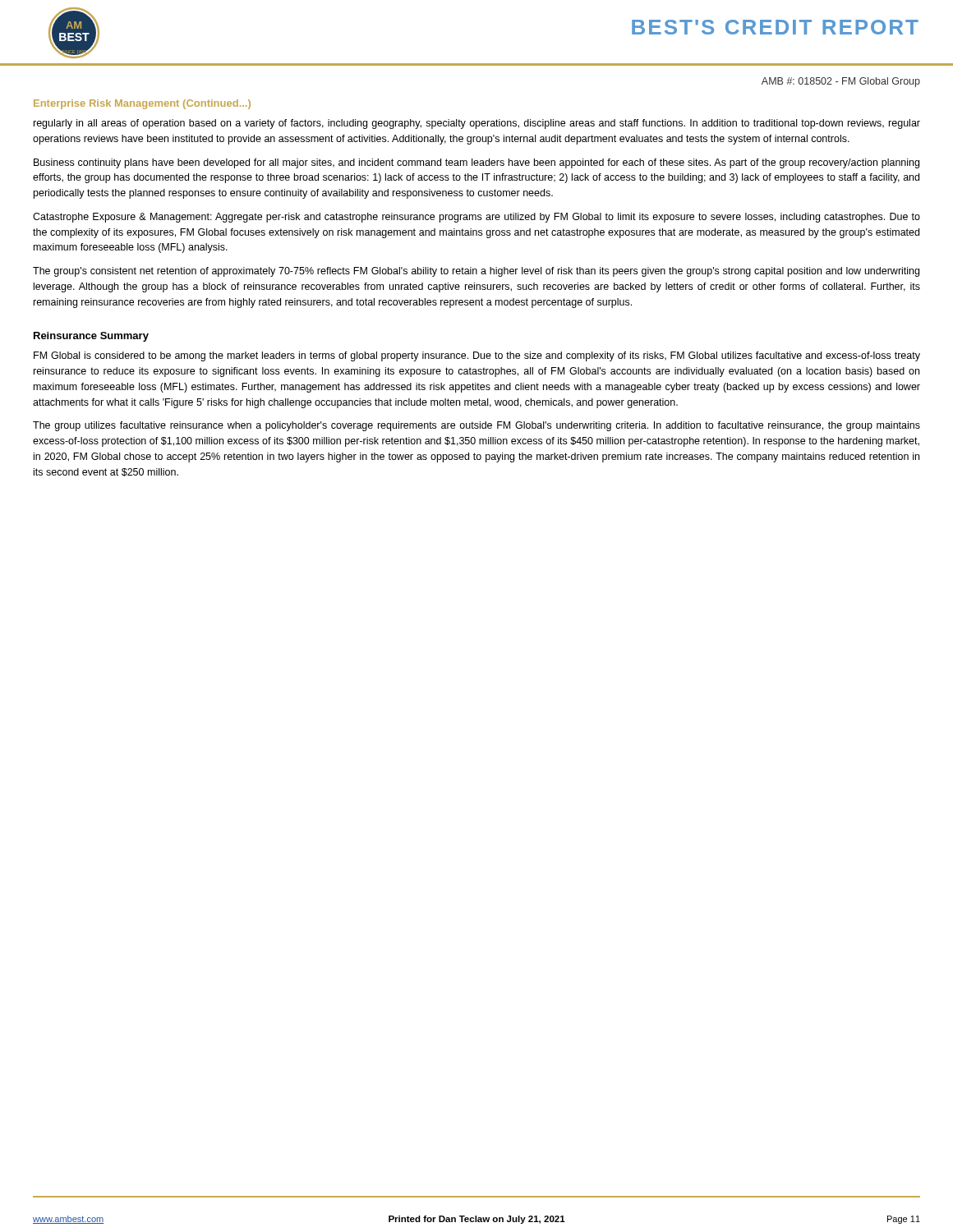Click on the text block starting "Catastrophe Exposure & Management: Aggregate per-risk and catastrophe"

coord(476,232)
